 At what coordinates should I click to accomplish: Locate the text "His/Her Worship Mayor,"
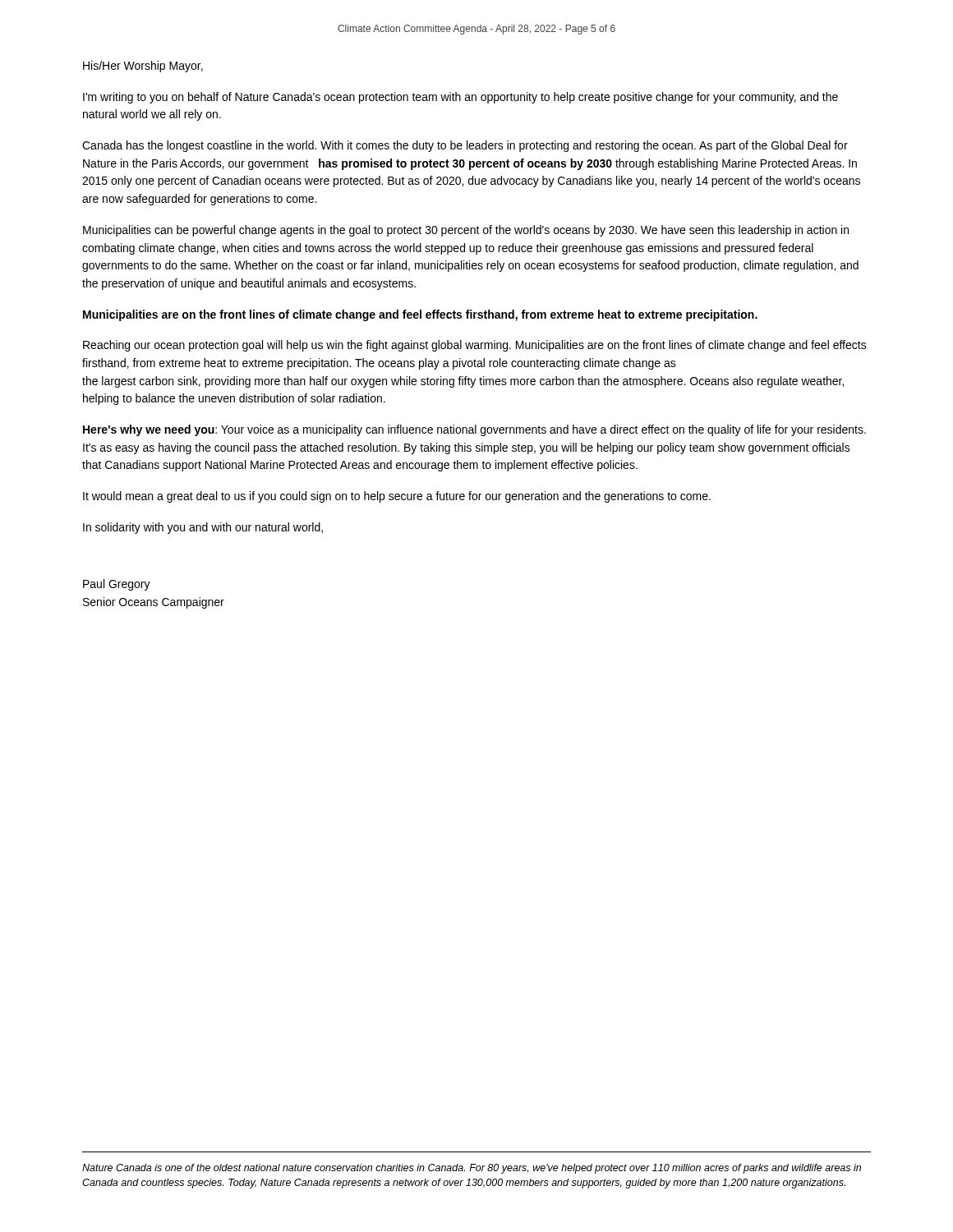coord(143,66)
